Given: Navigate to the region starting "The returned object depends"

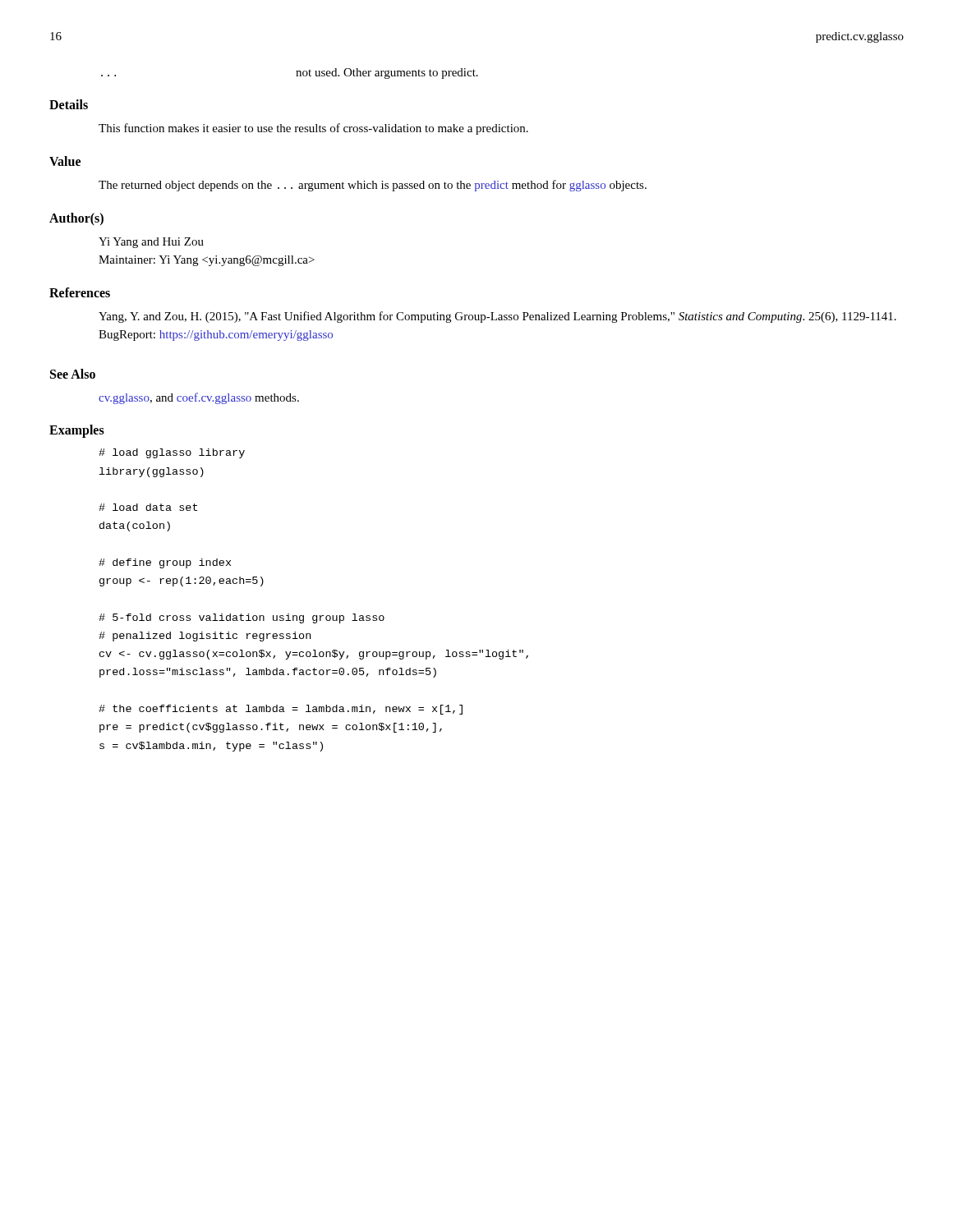Looking at the screenshot, I should pyautogui.click(x=373, y=185).
